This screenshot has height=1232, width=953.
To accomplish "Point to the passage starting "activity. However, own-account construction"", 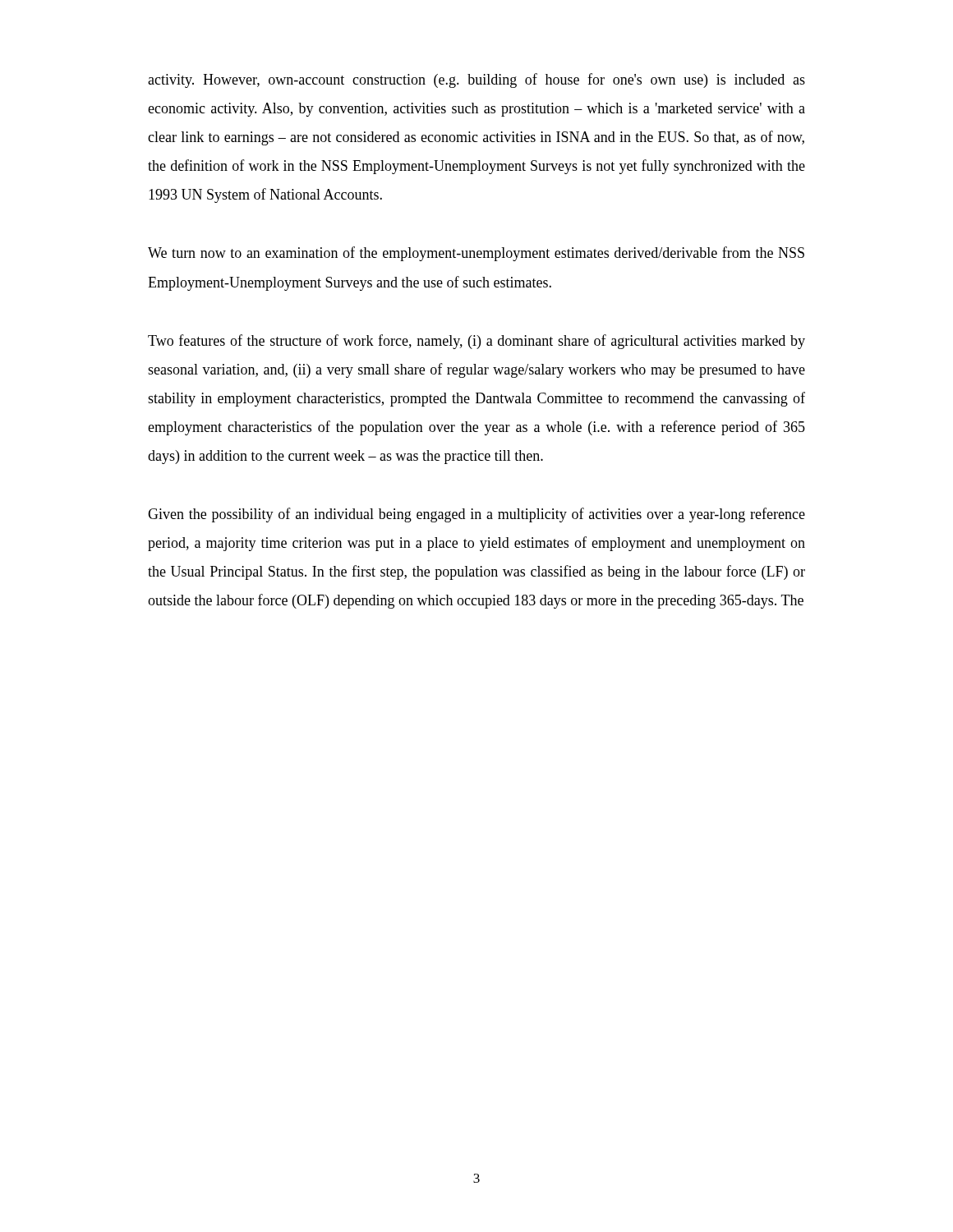I will click(x=476, y=137).
